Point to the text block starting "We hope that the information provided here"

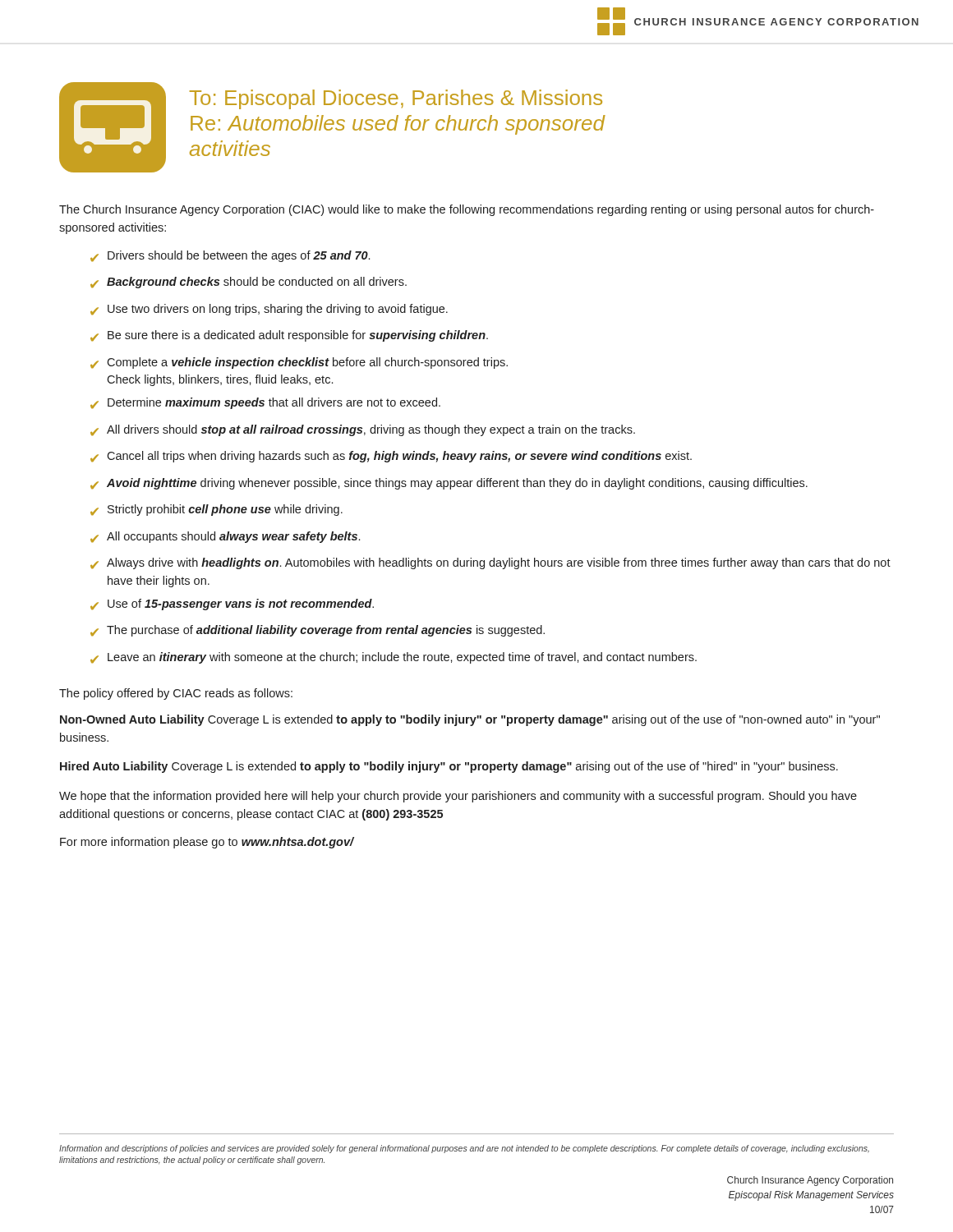(458, 805)
